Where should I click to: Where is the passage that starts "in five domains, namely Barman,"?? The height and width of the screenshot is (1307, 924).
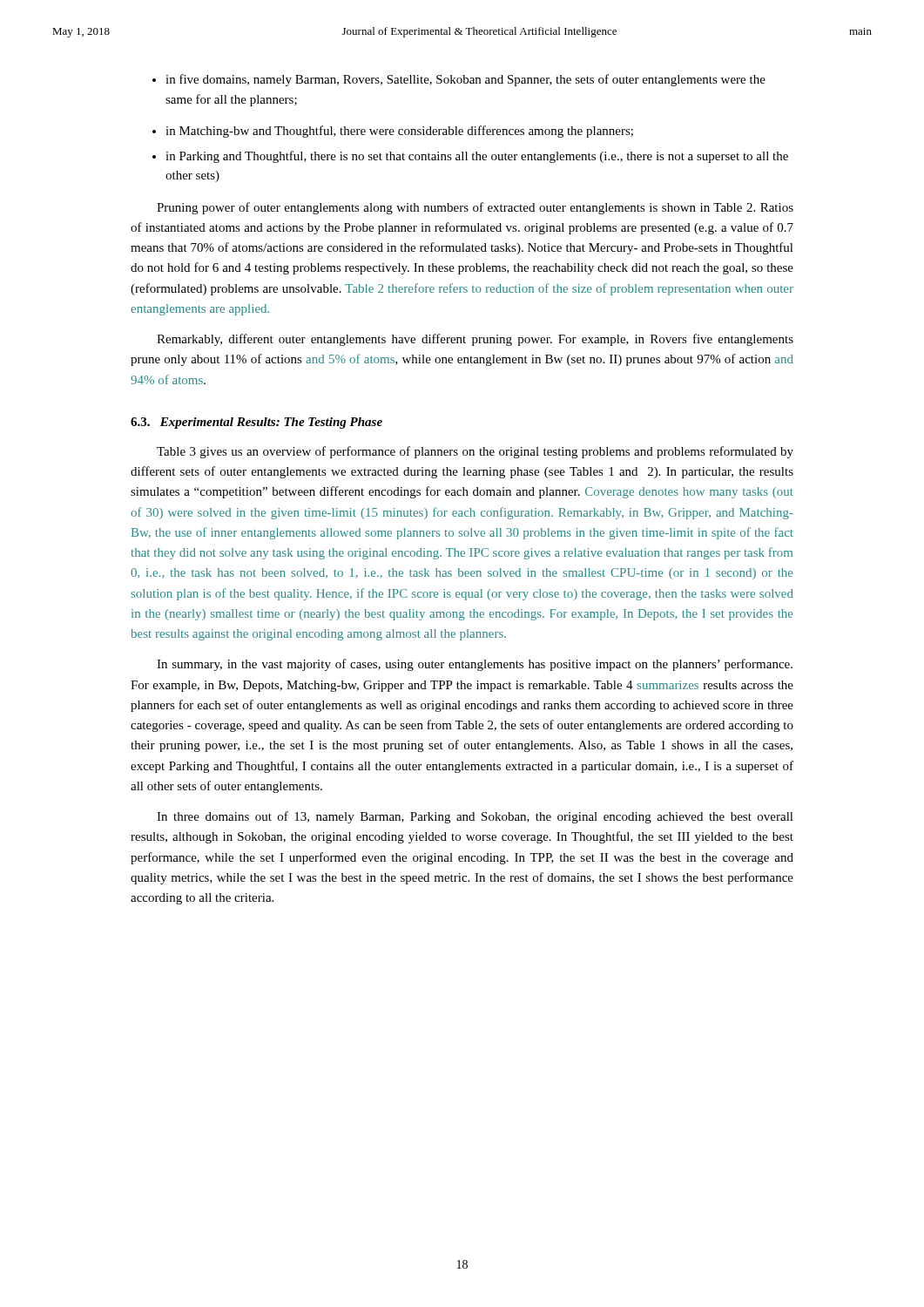(x=479, y=89)
